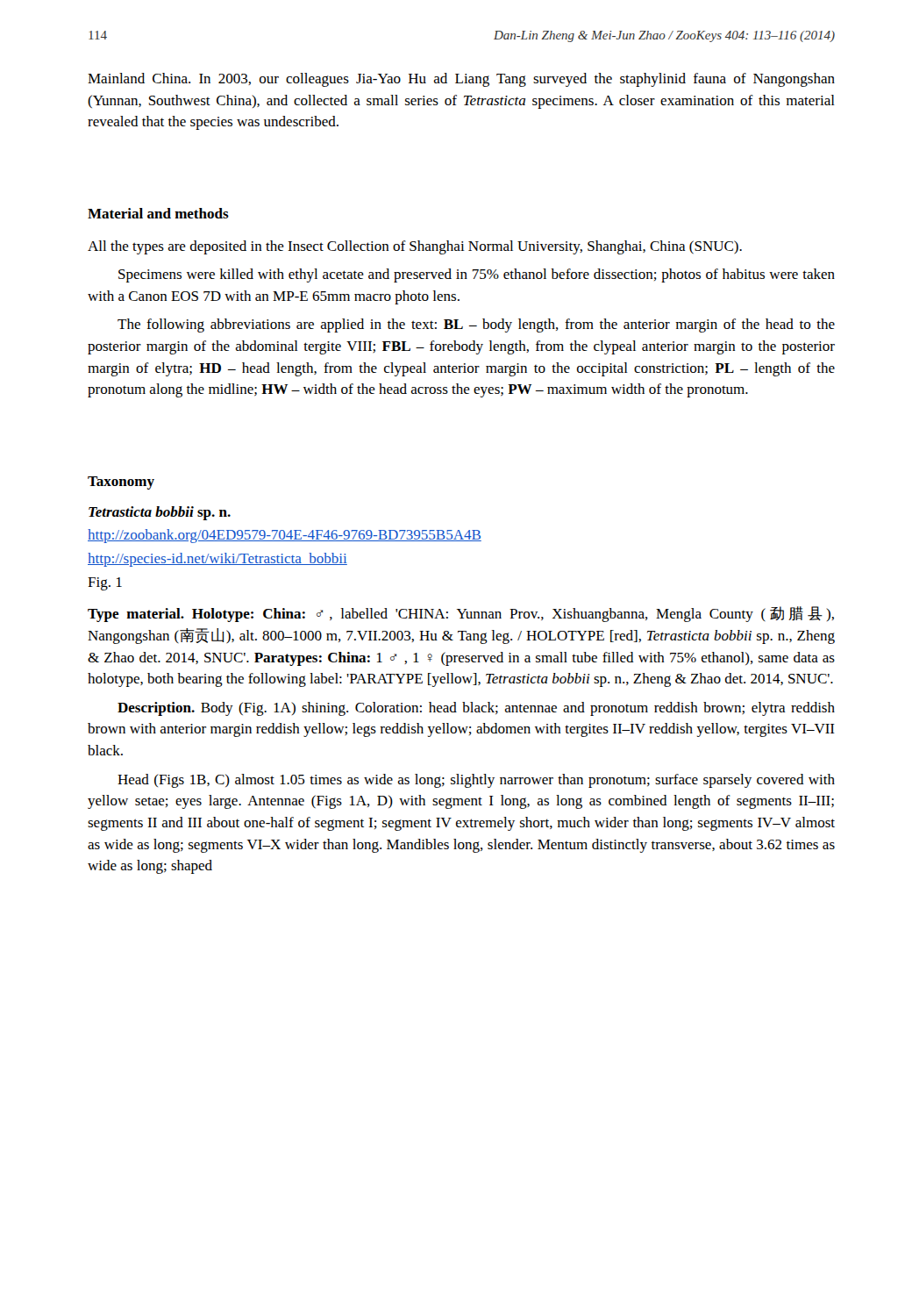This screenshot has width=905, height=1316.
Task: Point to the text block starting "The following abbreviations are applied in the text:"
Action: 461,357
